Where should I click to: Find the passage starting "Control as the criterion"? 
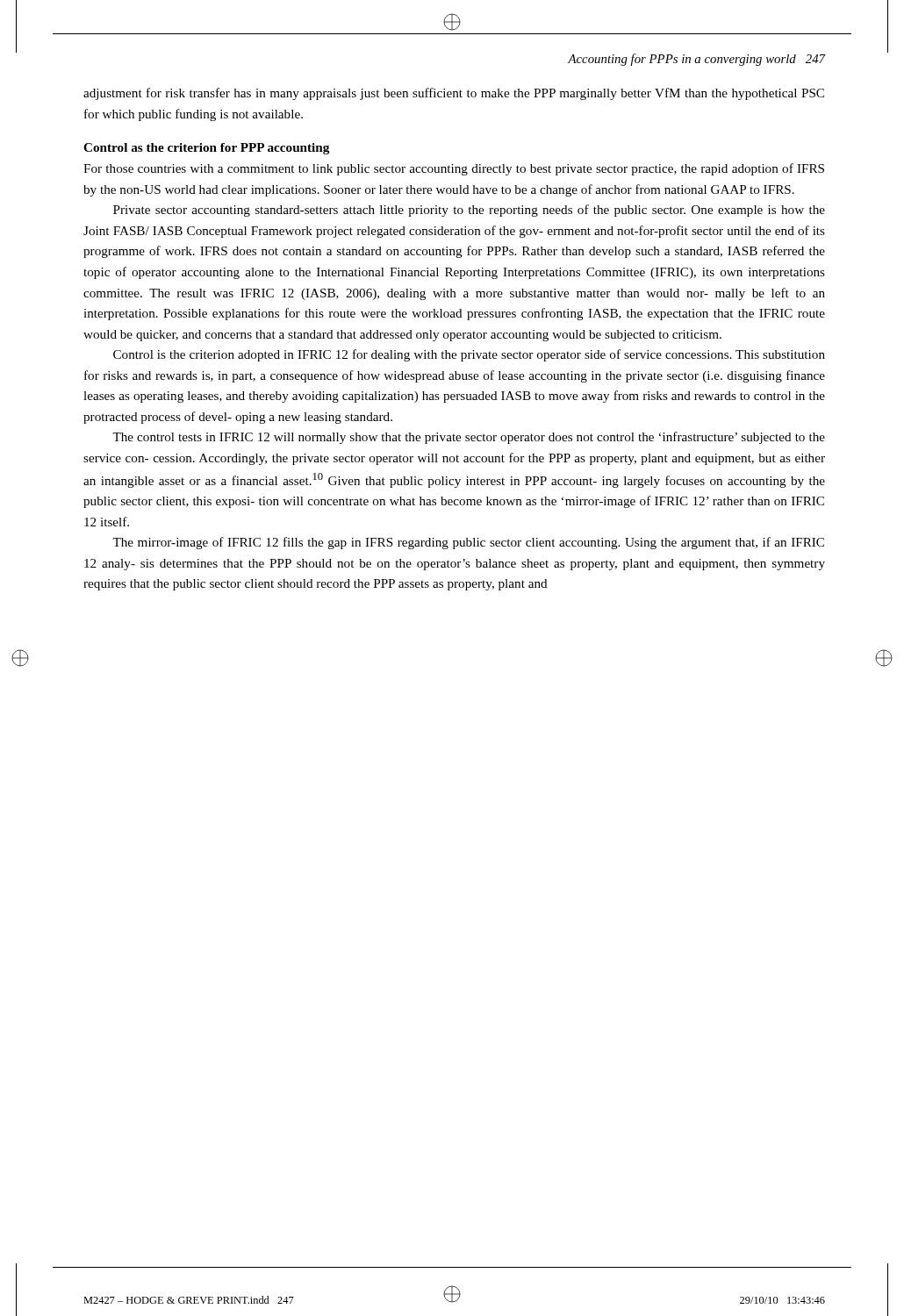pyautogui.click(x=206, y=147)
